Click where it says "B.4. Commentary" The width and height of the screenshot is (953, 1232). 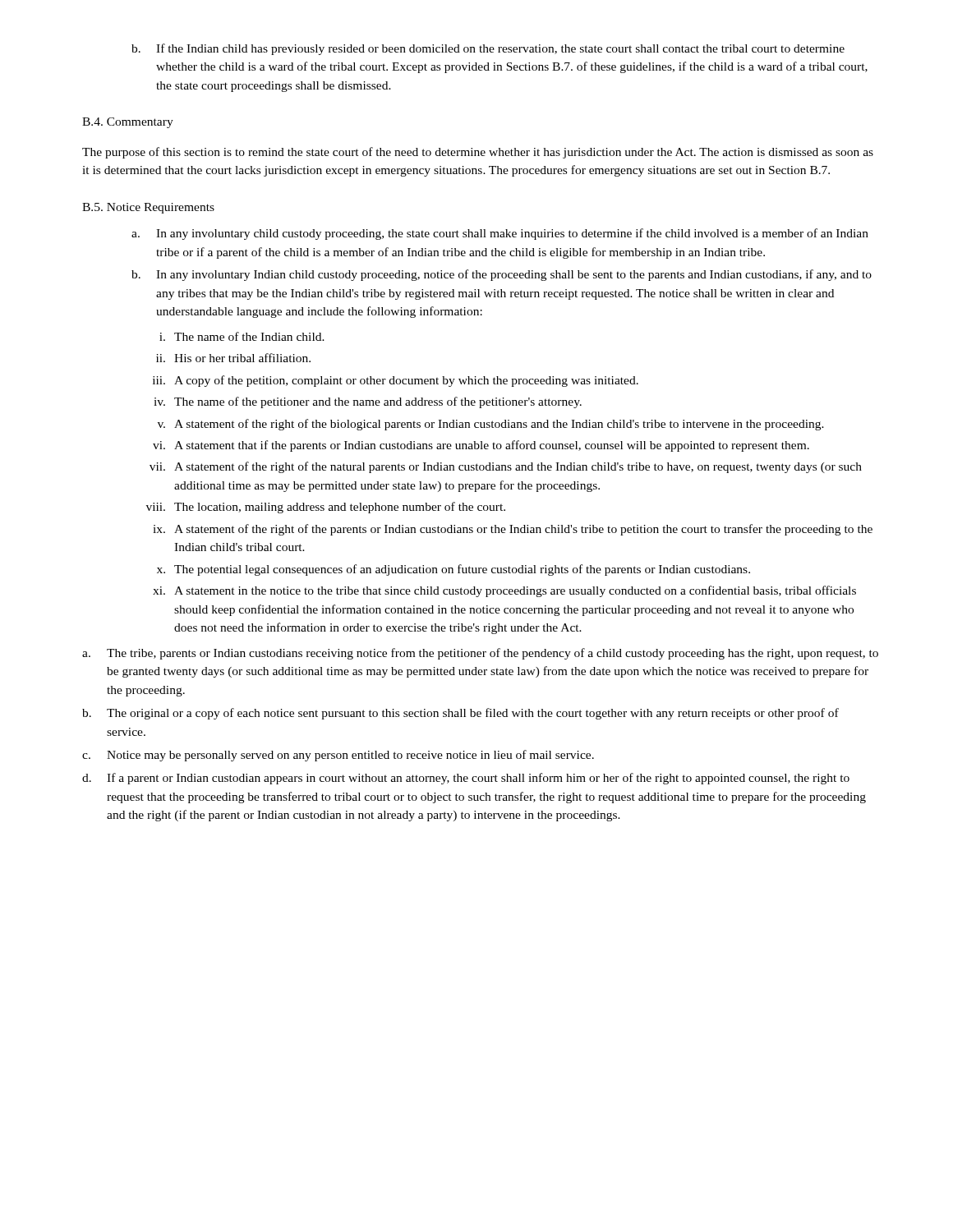tap(128, 121)
